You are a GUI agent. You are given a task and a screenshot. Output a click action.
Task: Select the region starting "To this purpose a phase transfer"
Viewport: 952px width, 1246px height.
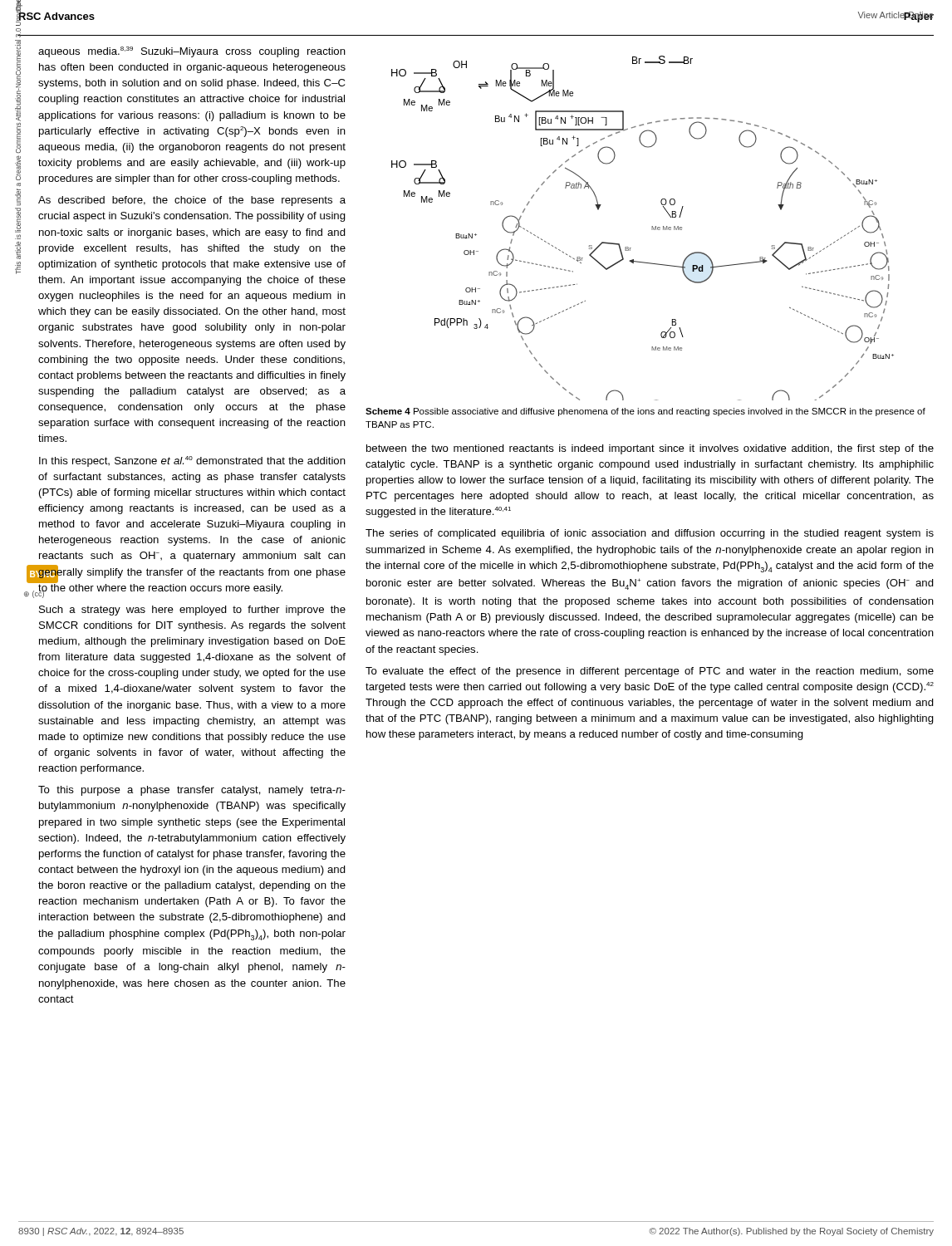pyautogui.click(x=192, y=894)
